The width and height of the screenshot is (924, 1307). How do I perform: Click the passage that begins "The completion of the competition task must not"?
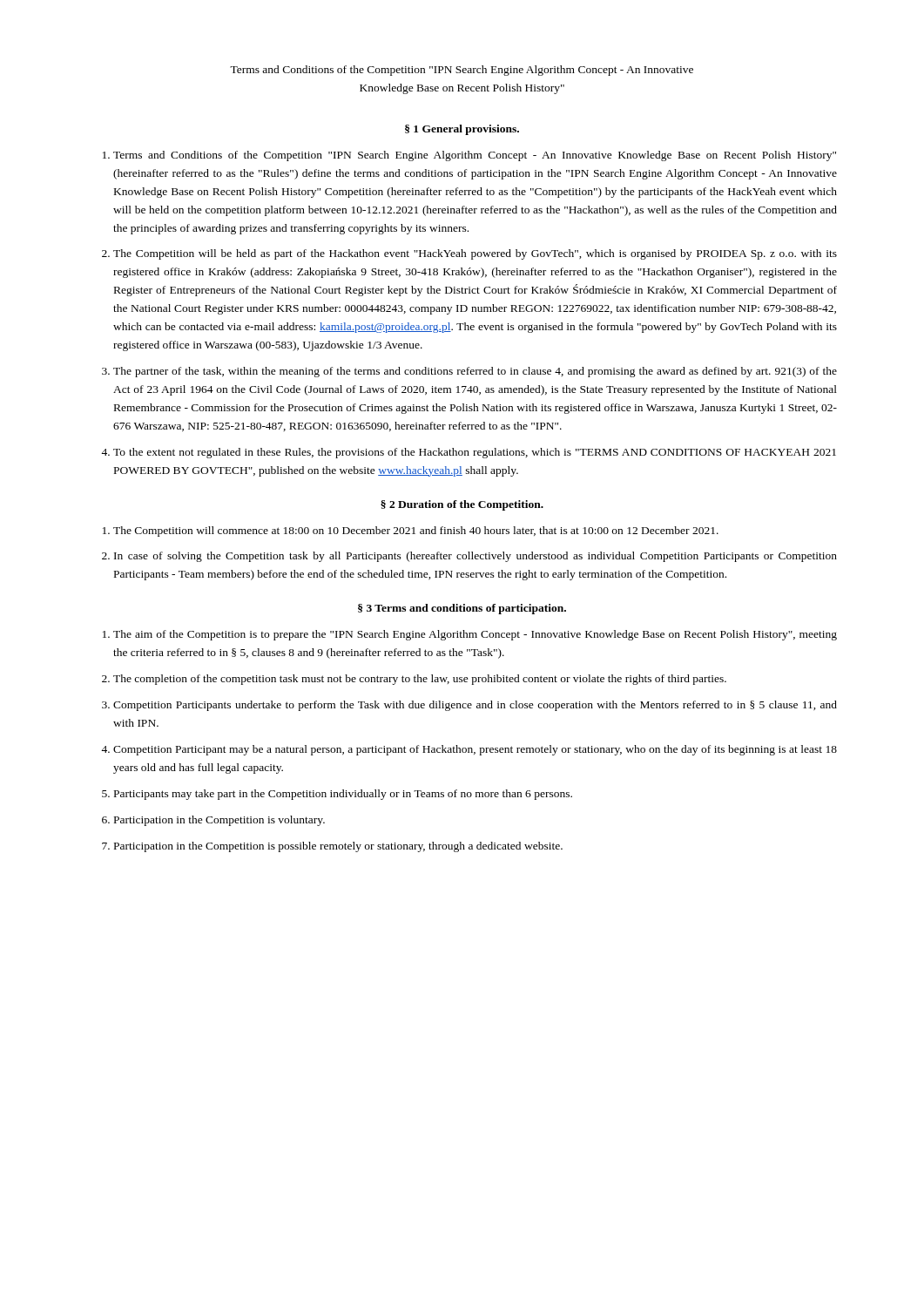point(420,678)
